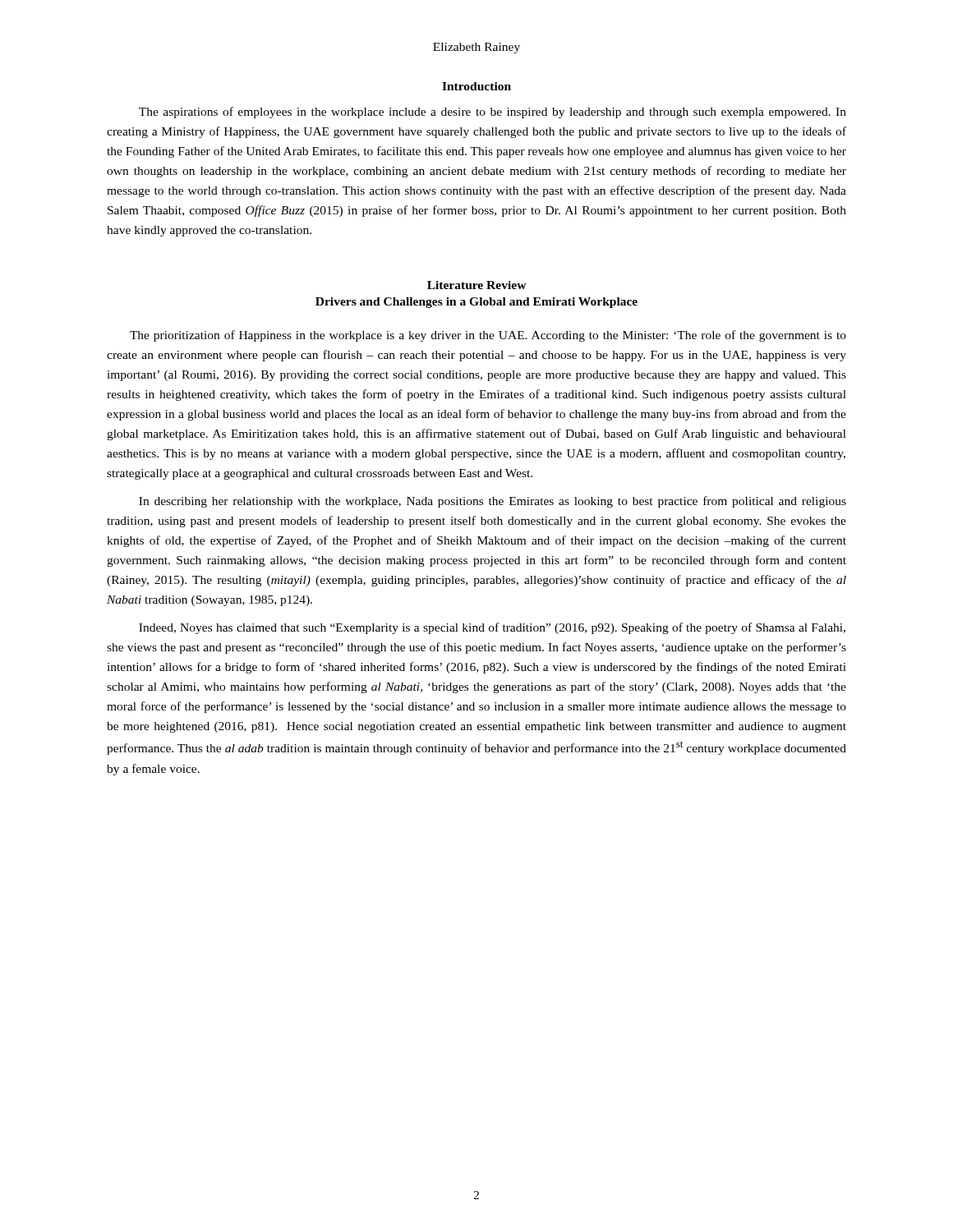Point to the block beginning "In describing her relationship with the workplace, Nada"
Viewport: 953px width, 1232px height.
tap(476, 551)
